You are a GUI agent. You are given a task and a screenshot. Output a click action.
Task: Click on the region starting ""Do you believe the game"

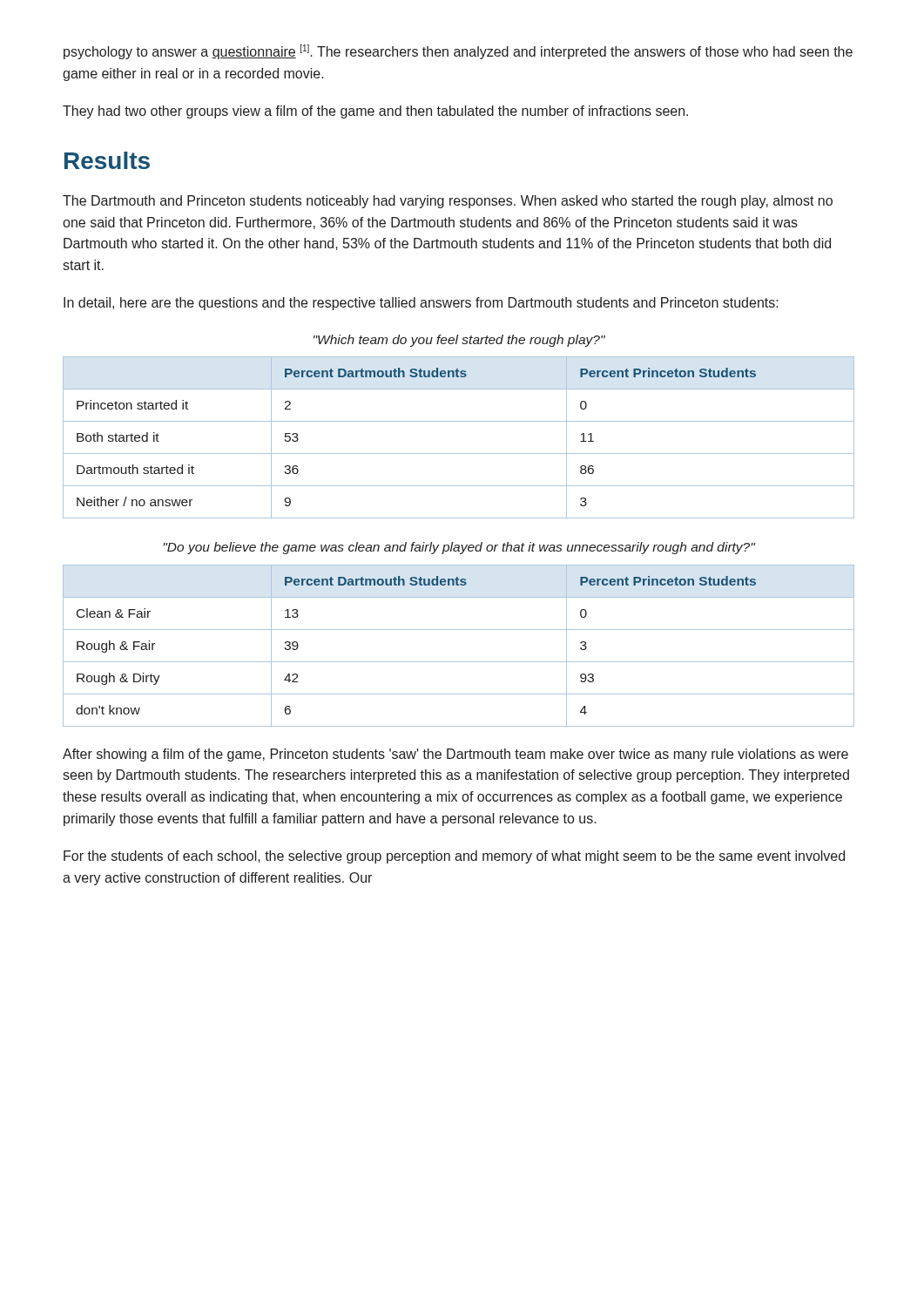(x=459, y=547)
